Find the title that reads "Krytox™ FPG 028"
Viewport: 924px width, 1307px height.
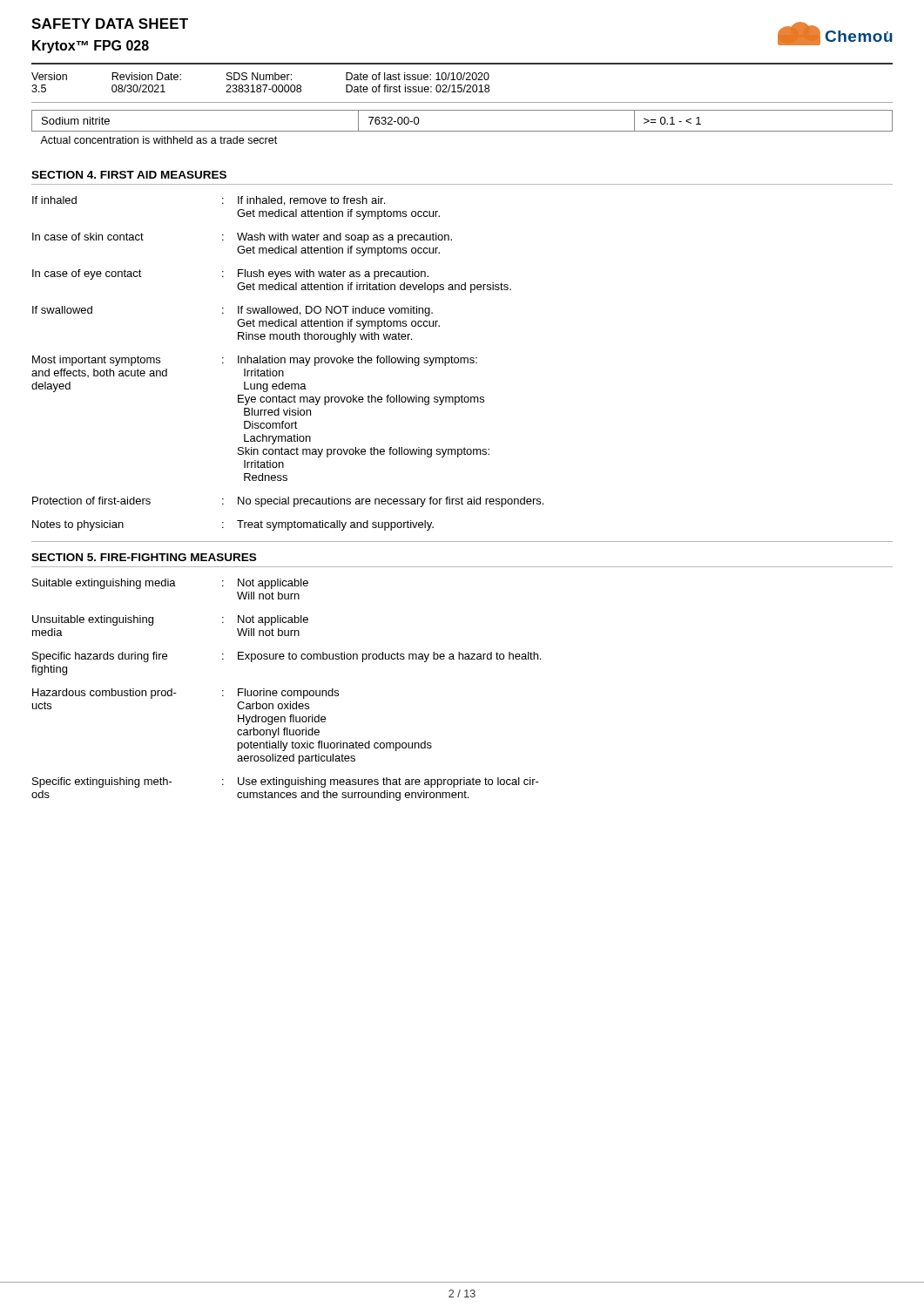tap(90, 46)
